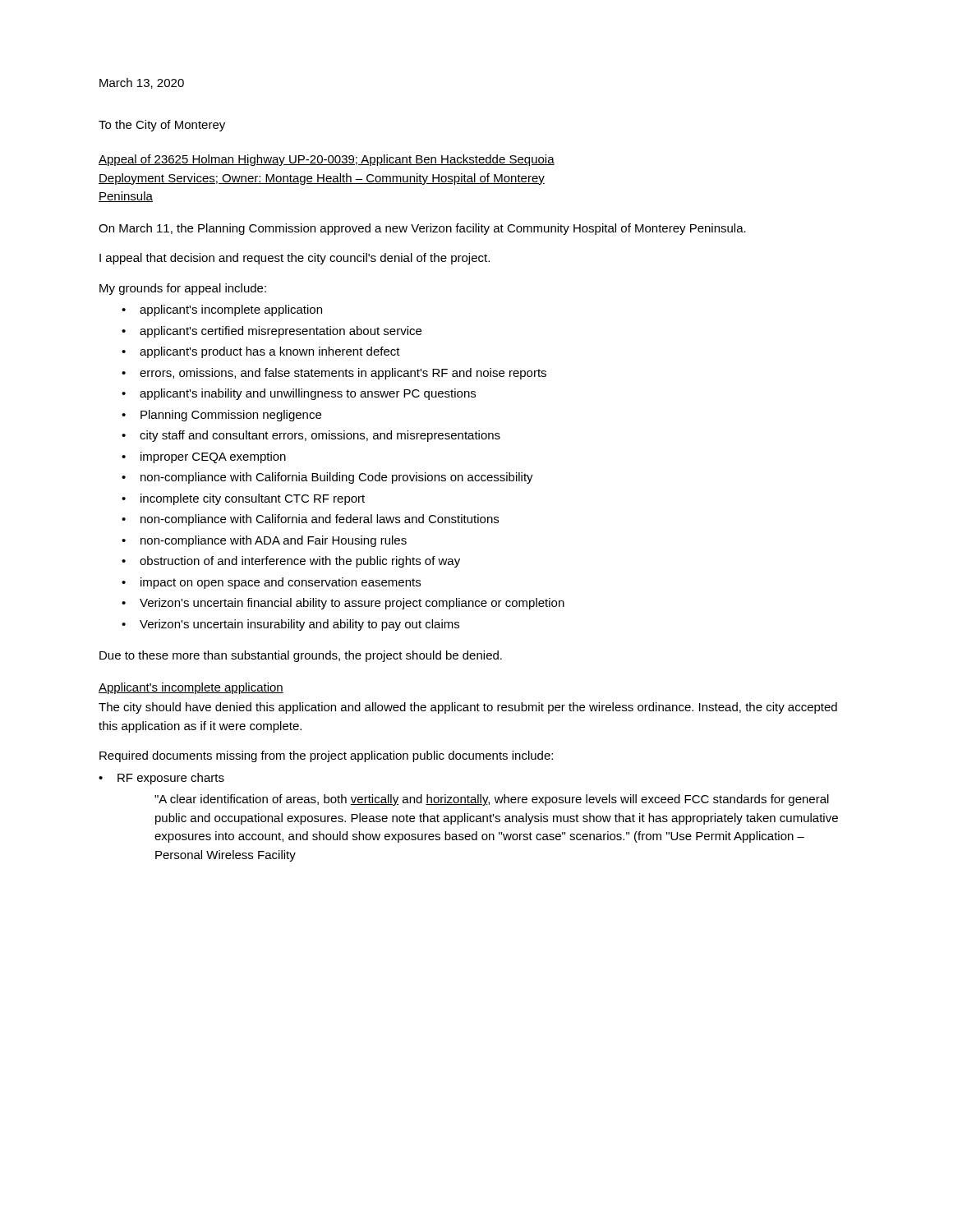Find the block on this page that starts "•non-compliance with California Building Code provisions on"

point(488,477)
